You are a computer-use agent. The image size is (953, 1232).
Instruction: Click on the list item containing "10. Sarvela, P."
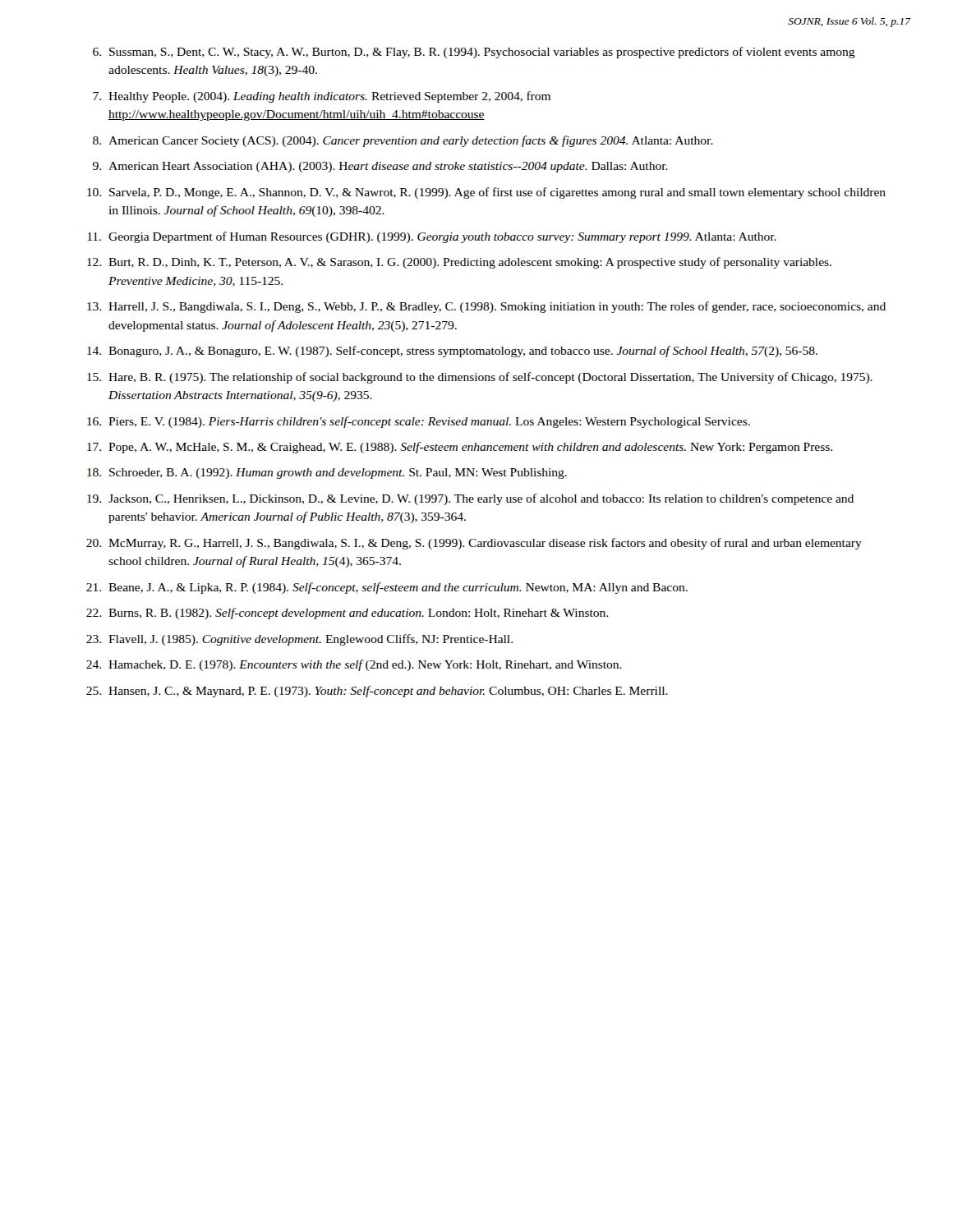pos(481,201)
